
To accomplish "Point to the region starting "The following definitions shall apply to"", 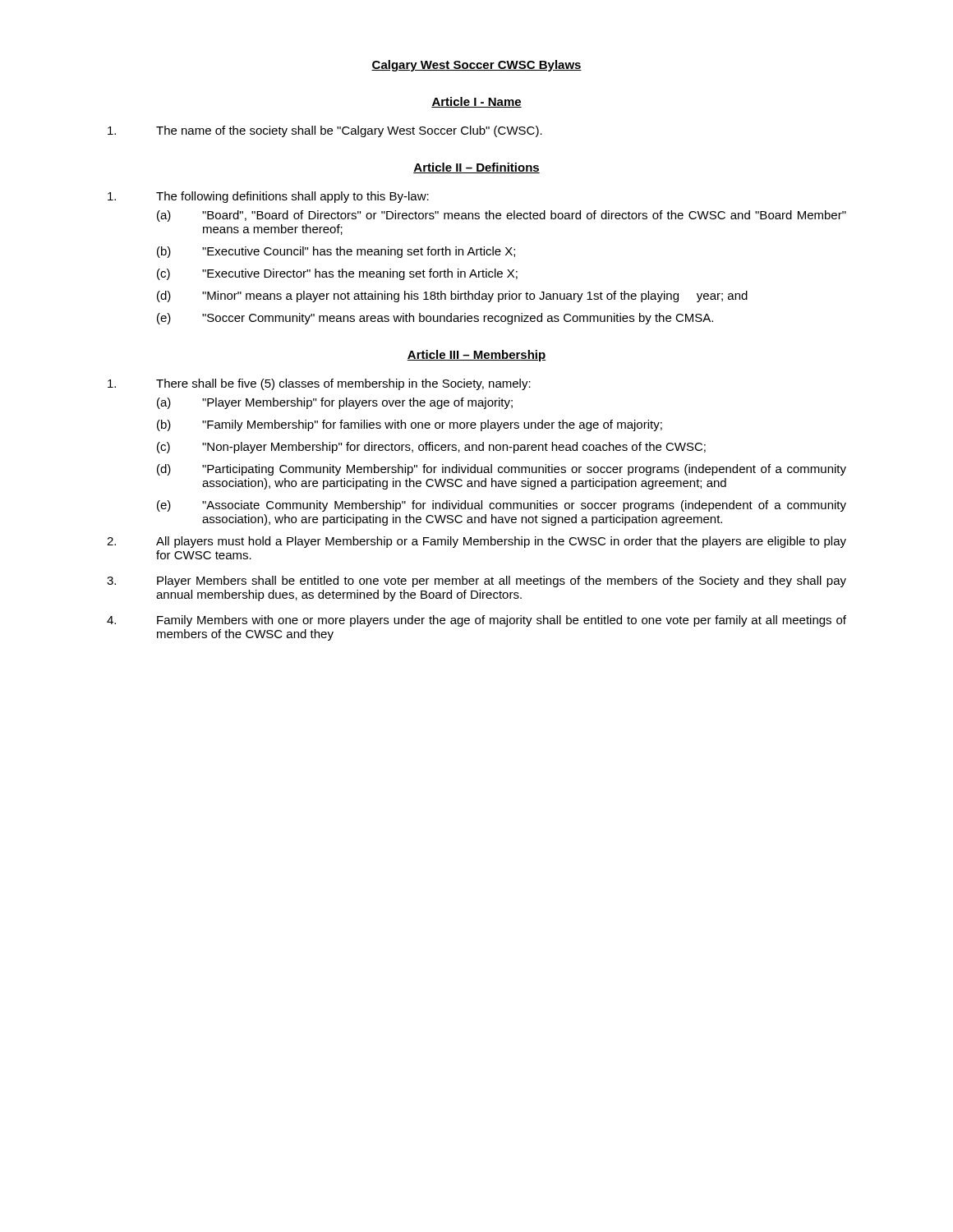I will click(268, 197).
